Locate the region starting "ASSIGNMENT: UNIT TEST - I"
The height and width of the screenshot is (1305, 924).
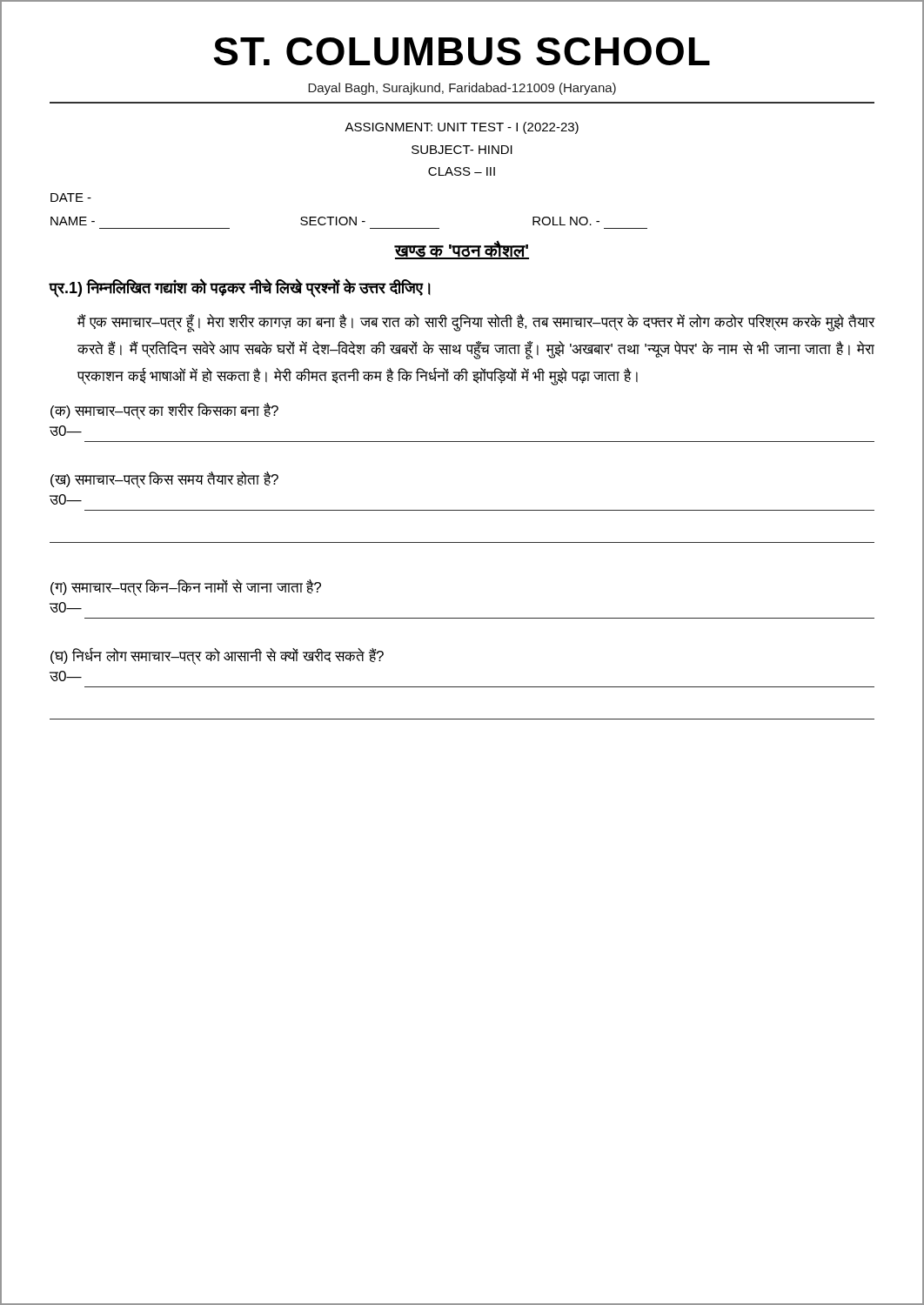click(462, 149)
